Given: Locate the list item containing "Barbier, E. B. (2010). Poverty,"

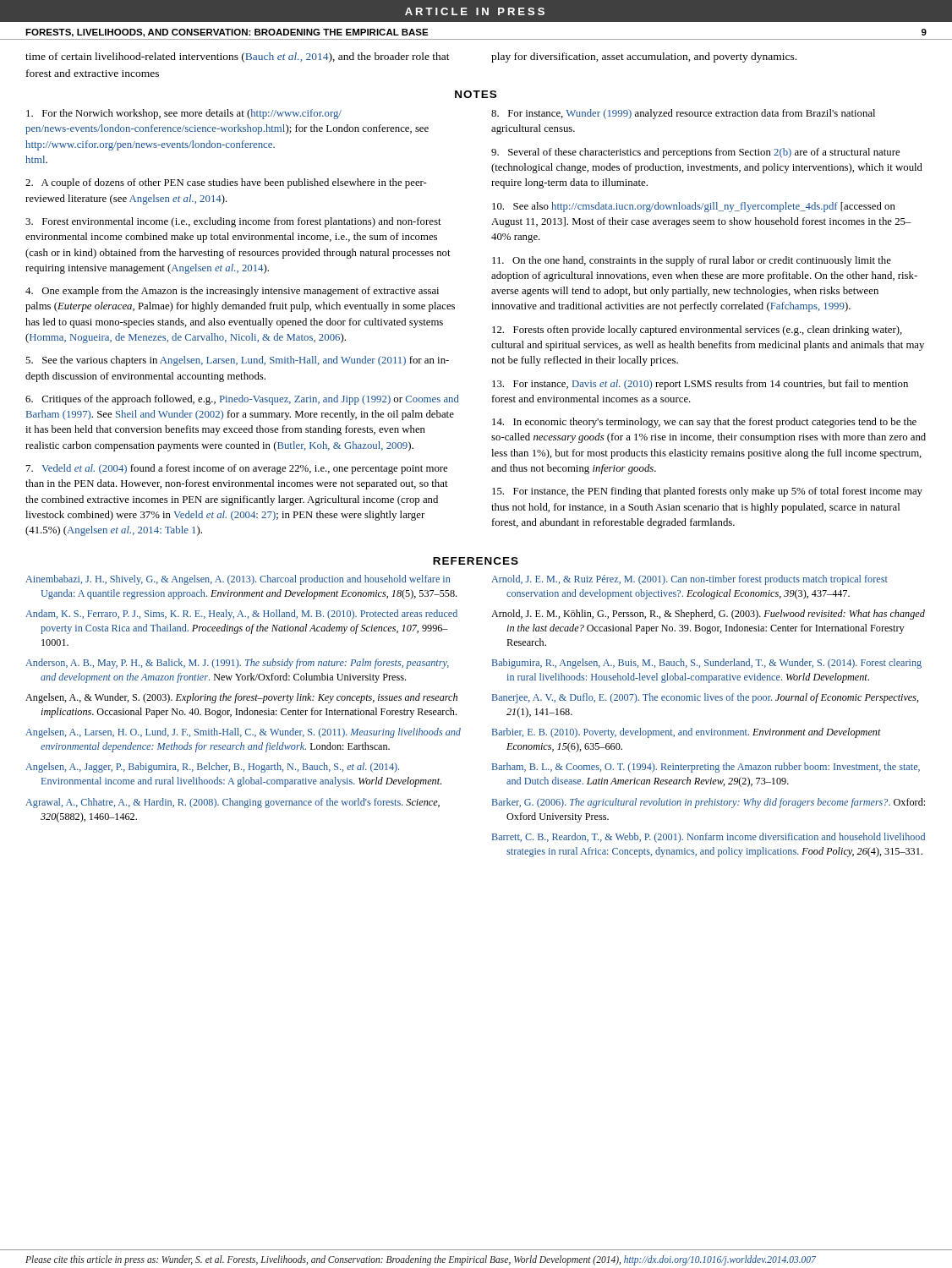Looking at the screenshot, I should pyautogui.click(x=686, y=739).
